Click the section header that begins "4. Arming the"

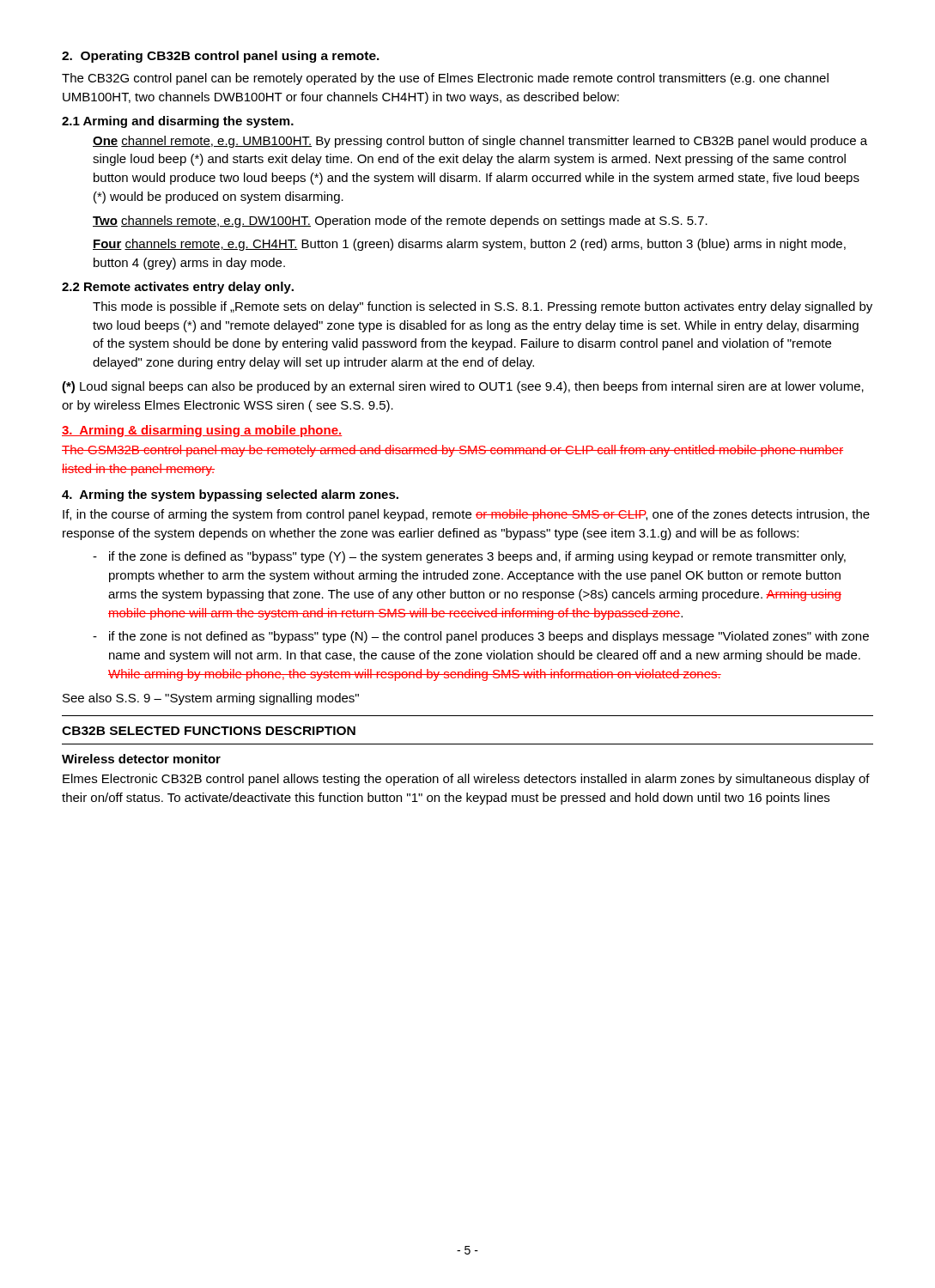pos(230,494)
